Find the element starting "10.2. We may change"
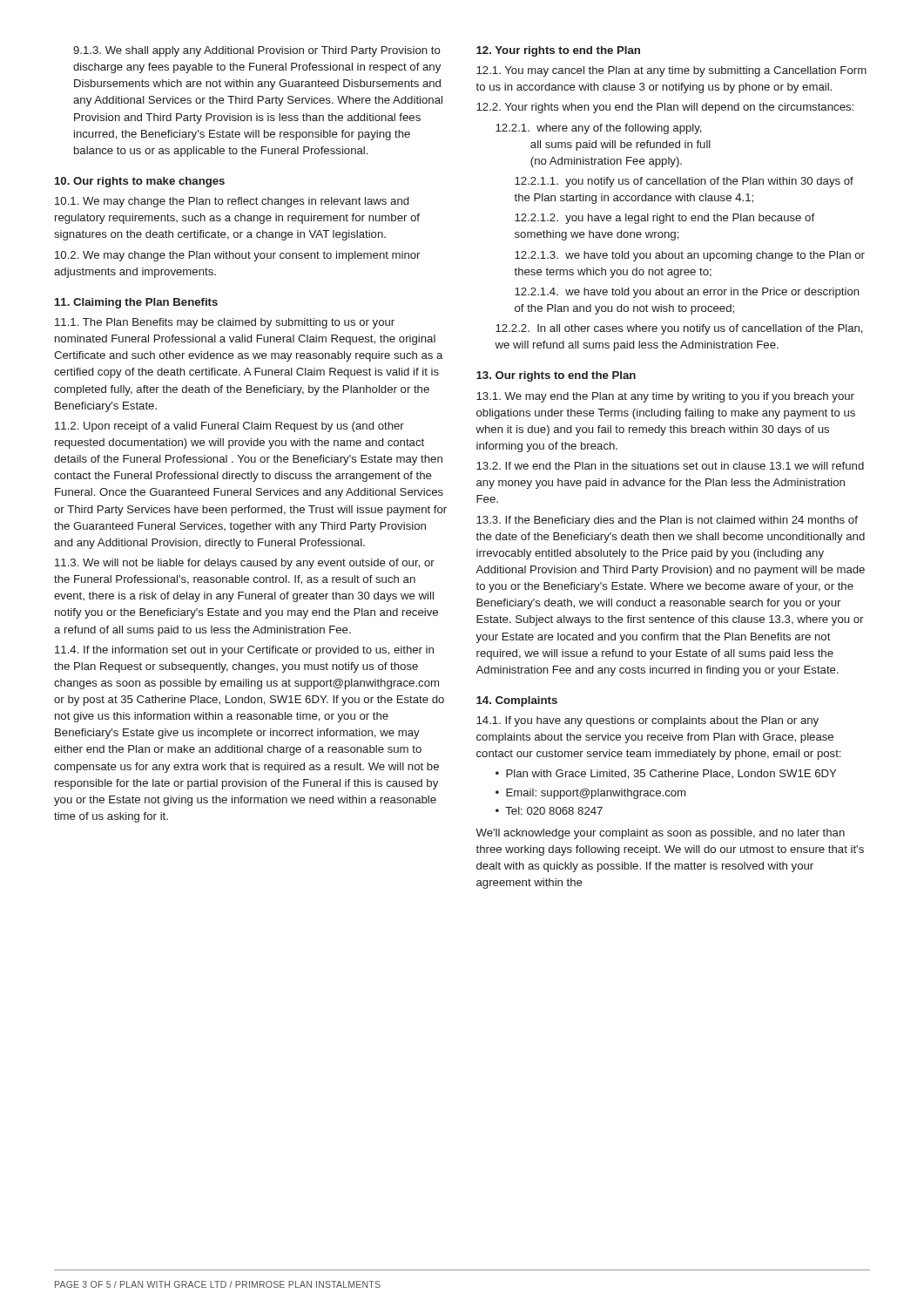The image size is (924, 1307). pyautogui.click(x=237, y=263)
